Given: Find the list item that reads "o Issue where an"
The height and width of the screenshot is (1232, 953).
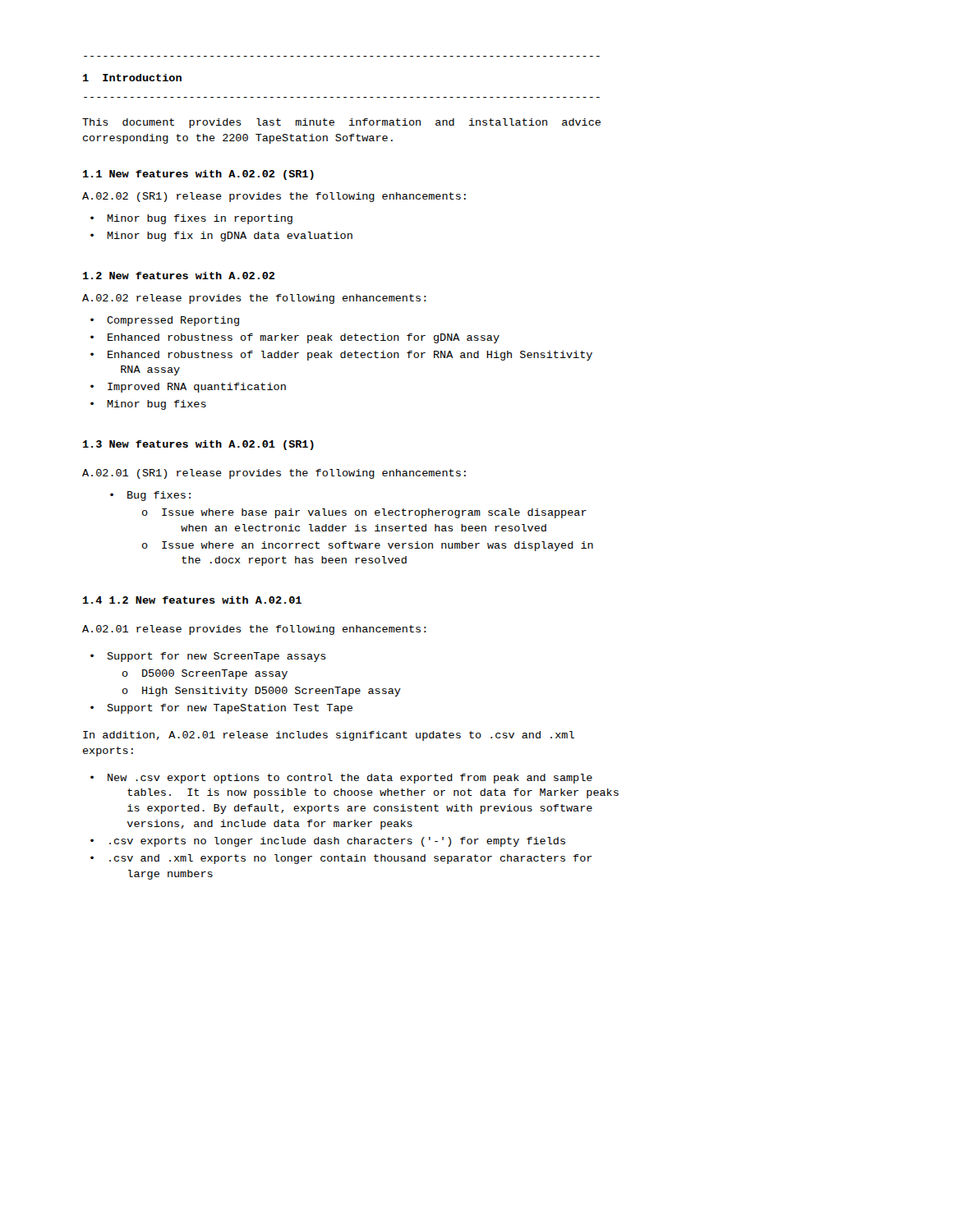Looking at the screenshot, I should tap(506, 554).
